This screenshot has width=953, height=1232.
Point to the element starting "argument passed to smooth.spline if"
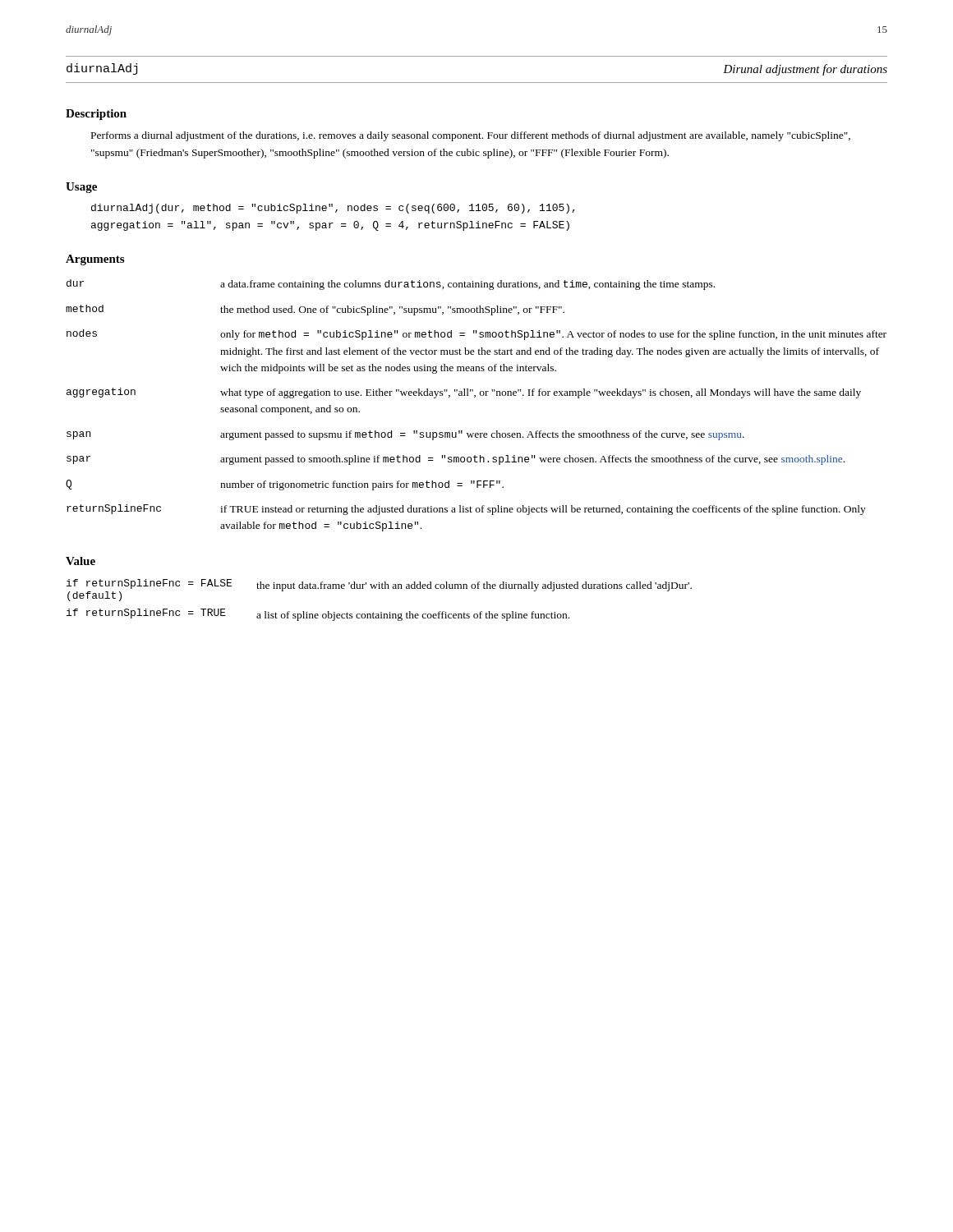click(x=533, y=459)
